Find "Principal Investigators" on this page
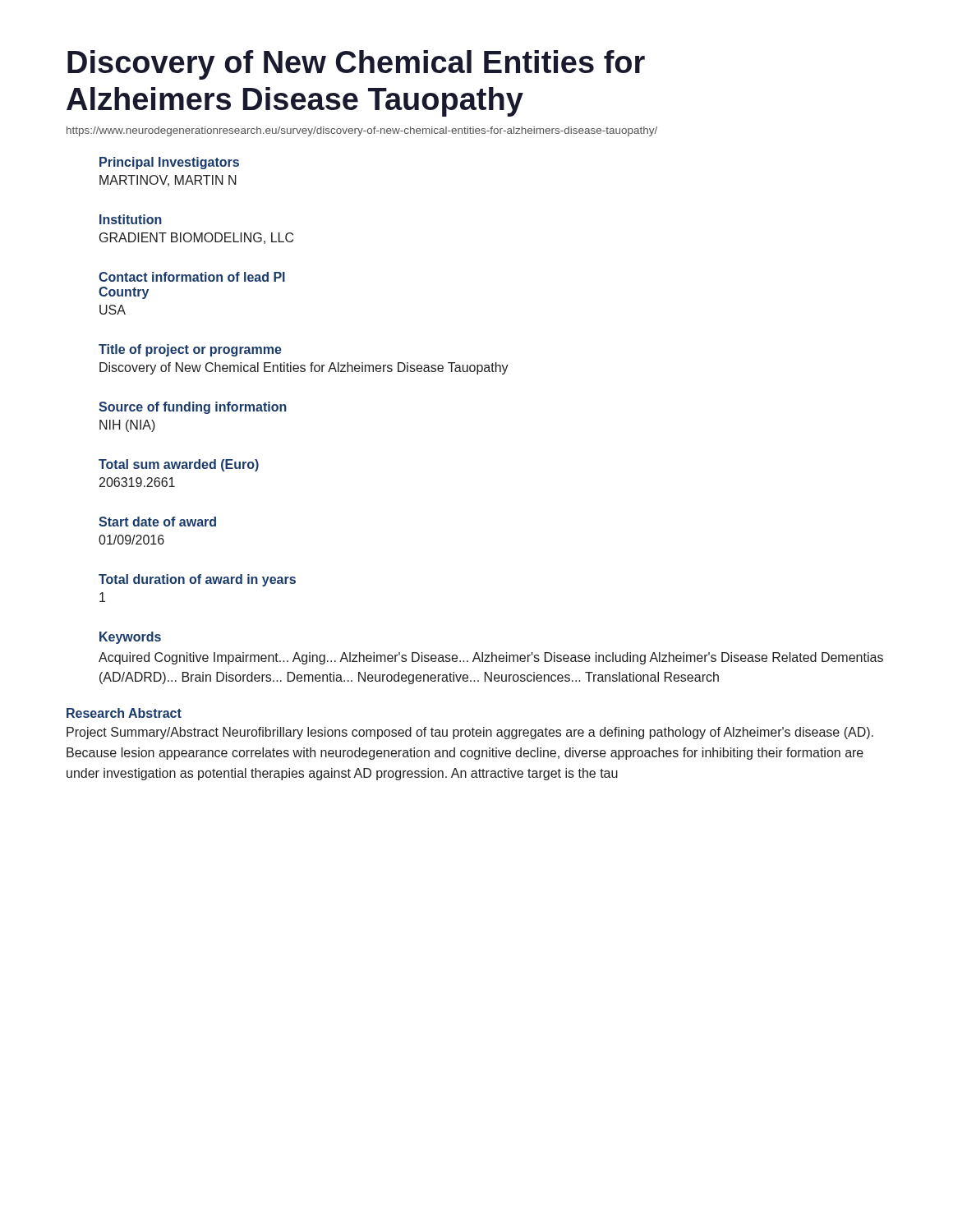Viewport: 953px width, 1232px height. [169, 162]
